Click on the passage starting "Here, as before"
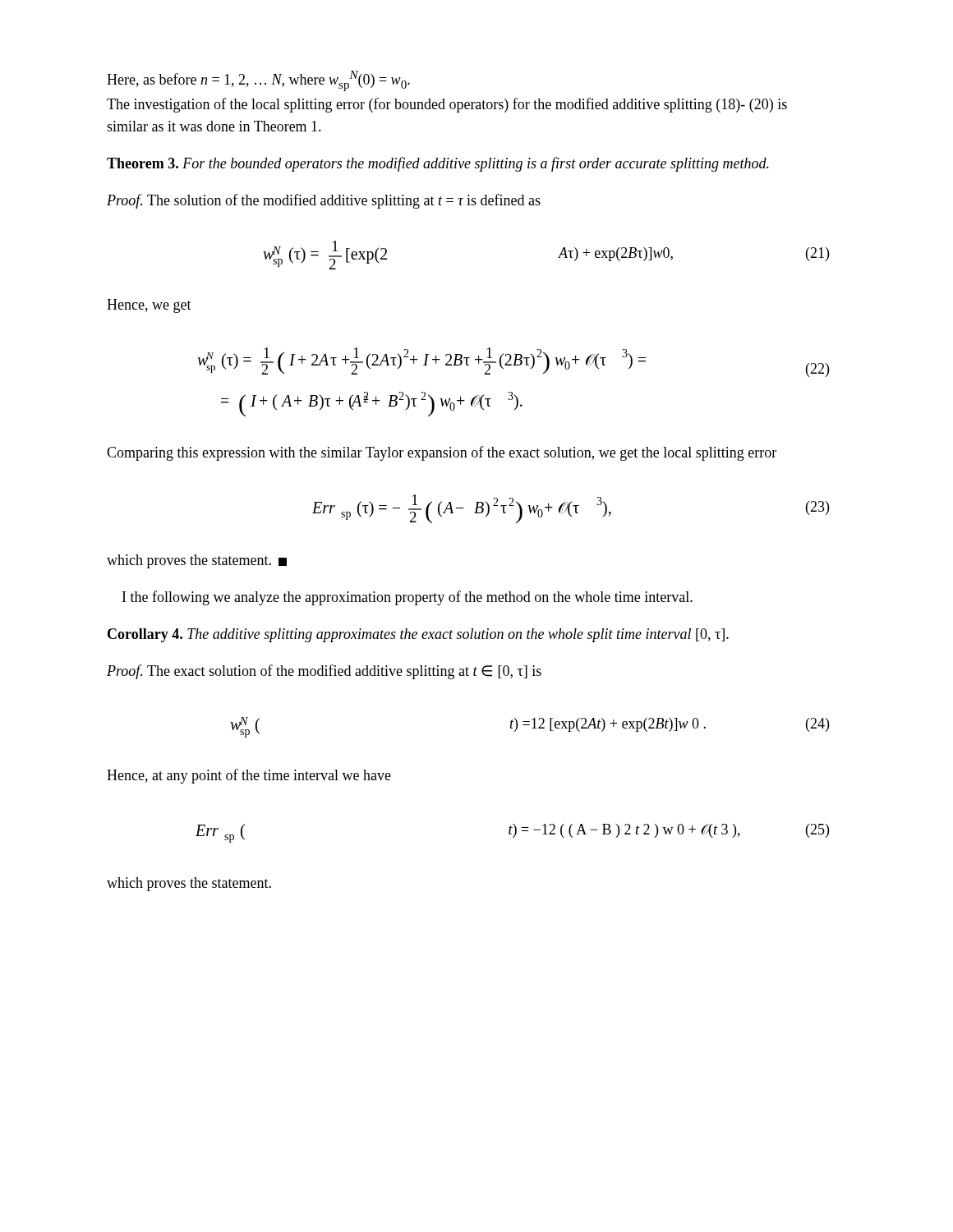 click(x=447, y=101)
